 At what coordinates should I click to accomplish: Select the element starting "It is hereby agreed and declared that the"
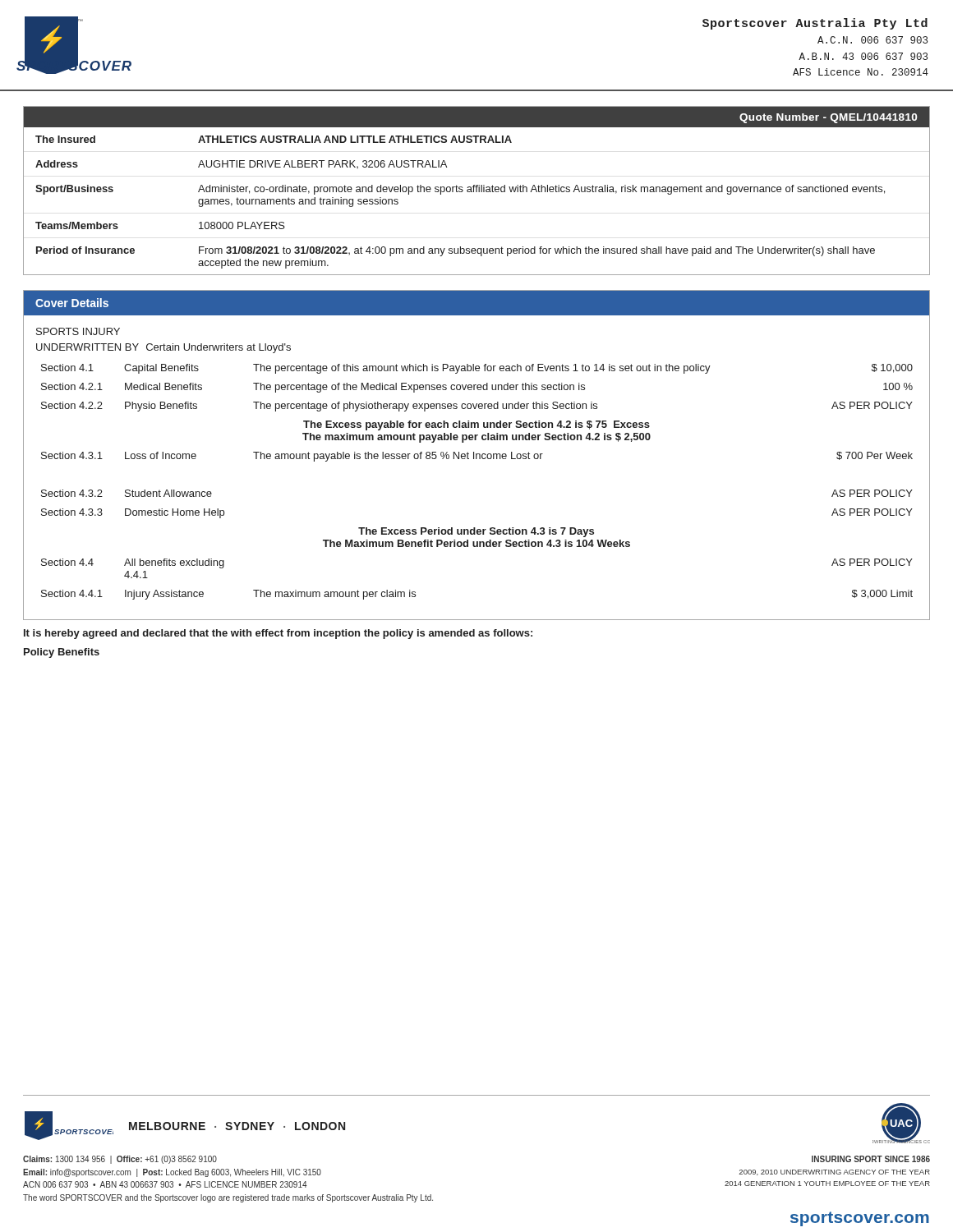pos(278,633)
